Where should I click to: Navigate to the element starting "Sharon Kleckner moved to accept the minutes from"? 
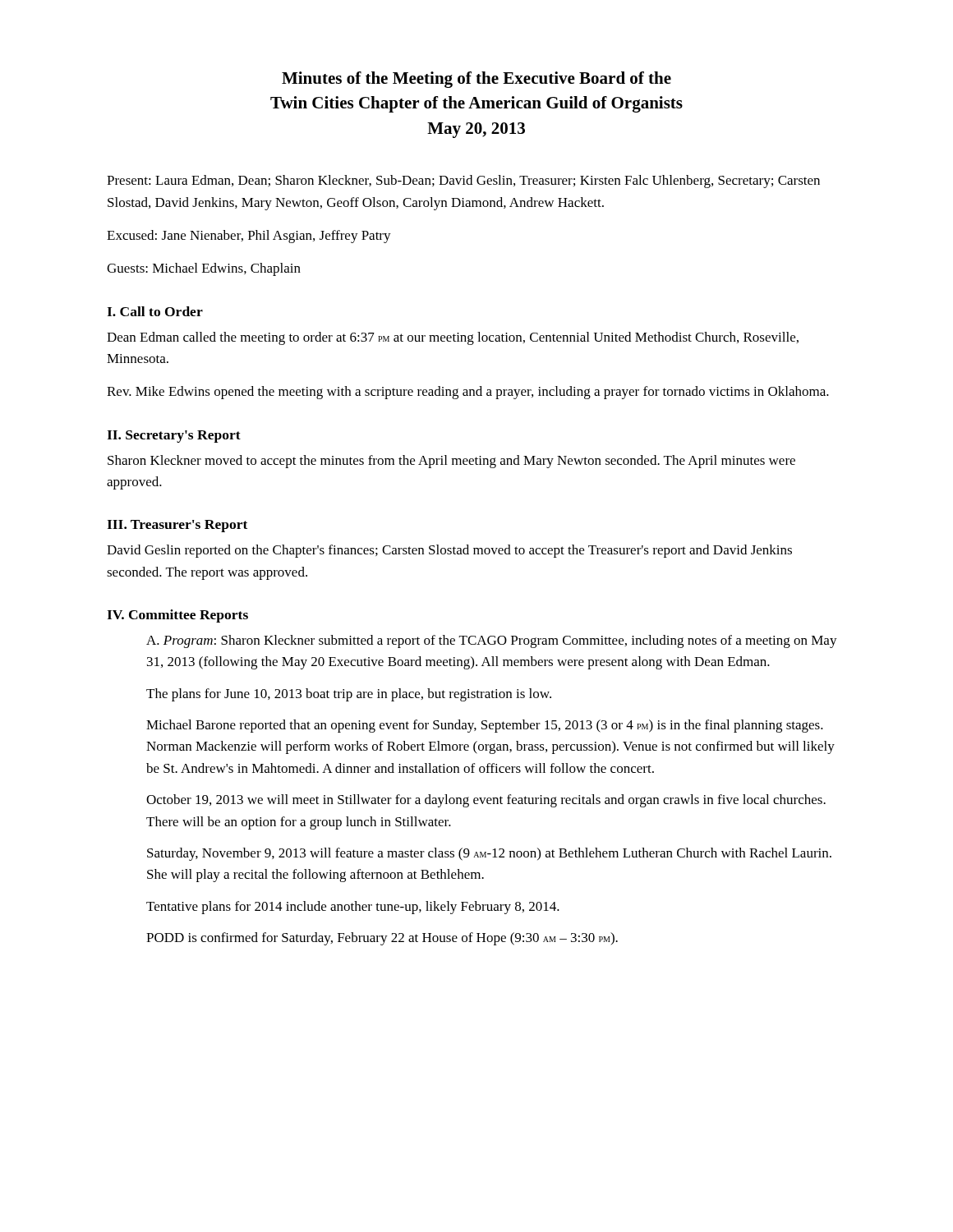(451, 471)
